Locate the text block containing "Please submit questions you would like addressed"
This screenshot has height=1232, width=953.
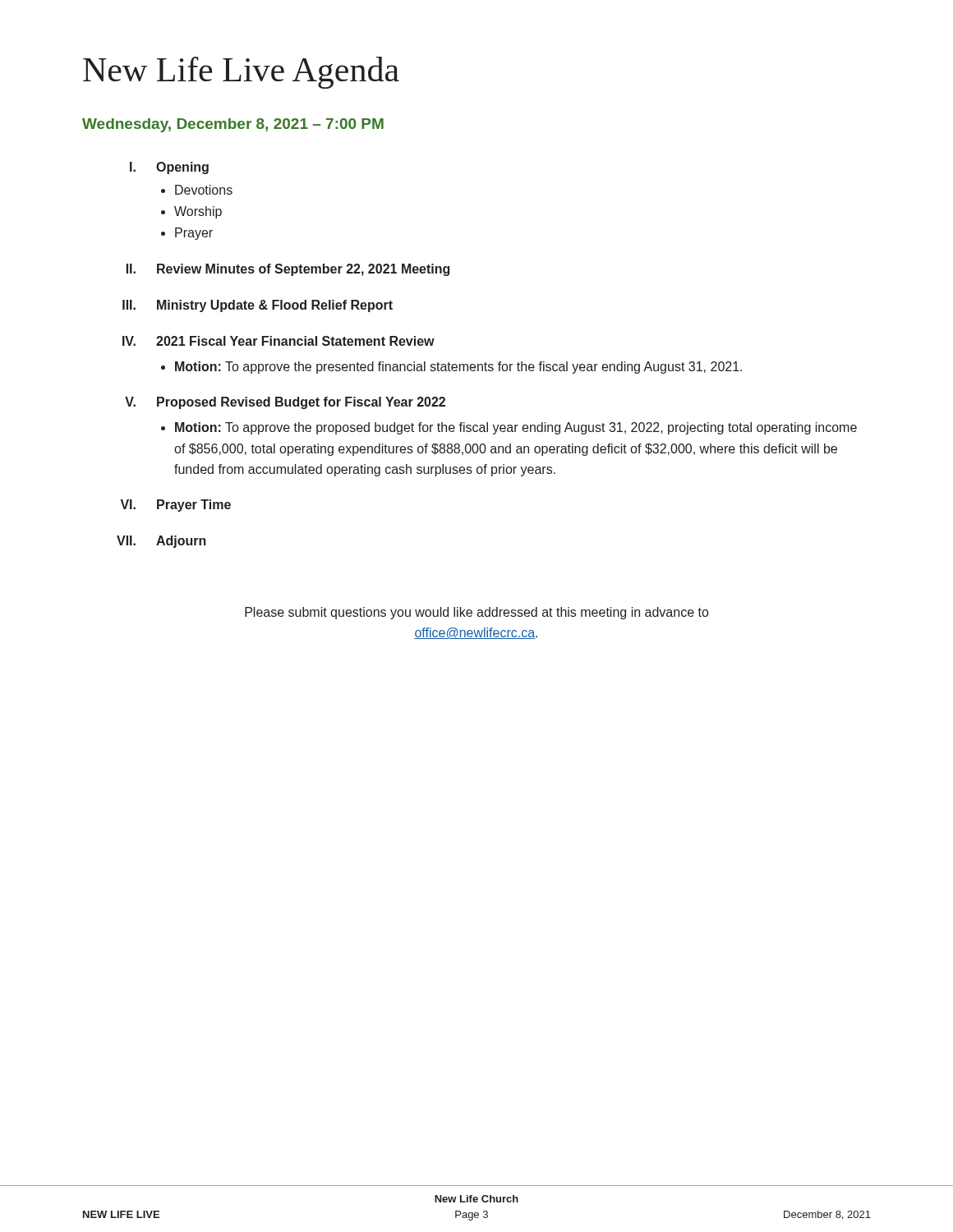tap(476, 623)
